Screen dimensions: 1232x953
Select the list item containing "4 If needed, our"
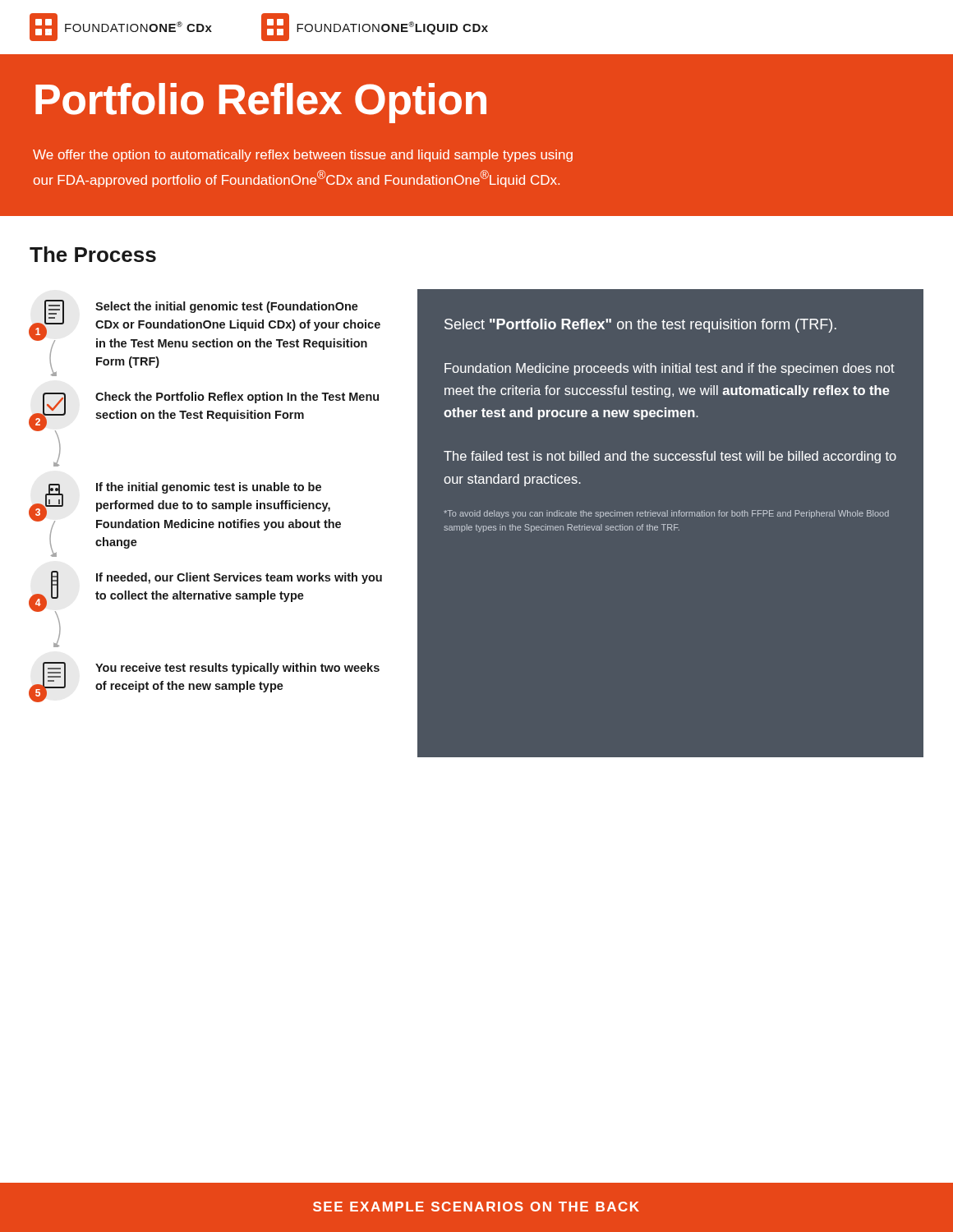pyautogui.click(x=206, y=603)
